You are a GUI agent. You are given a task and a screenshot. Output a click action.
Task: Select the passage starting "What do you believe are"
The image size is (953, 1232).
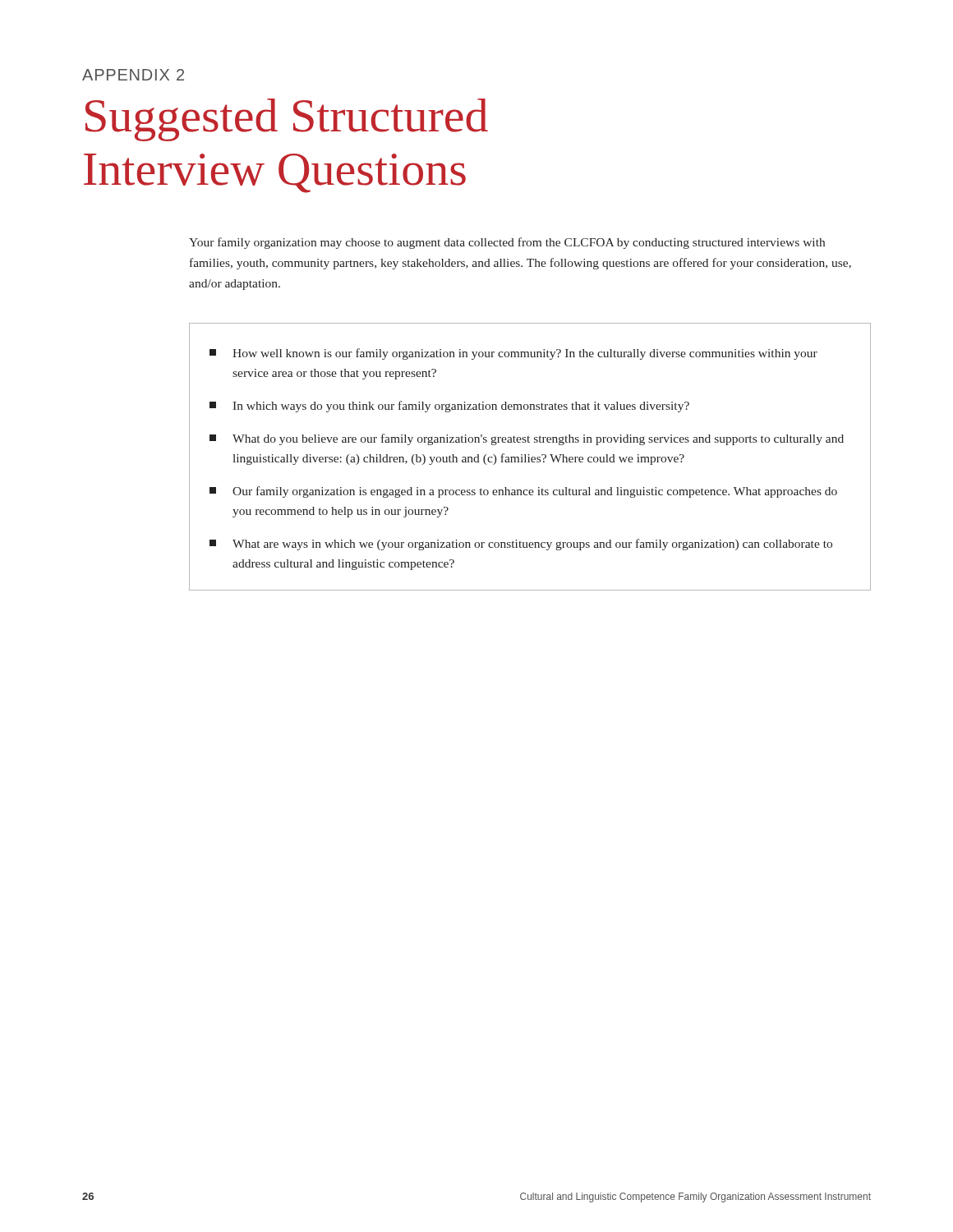527,449
